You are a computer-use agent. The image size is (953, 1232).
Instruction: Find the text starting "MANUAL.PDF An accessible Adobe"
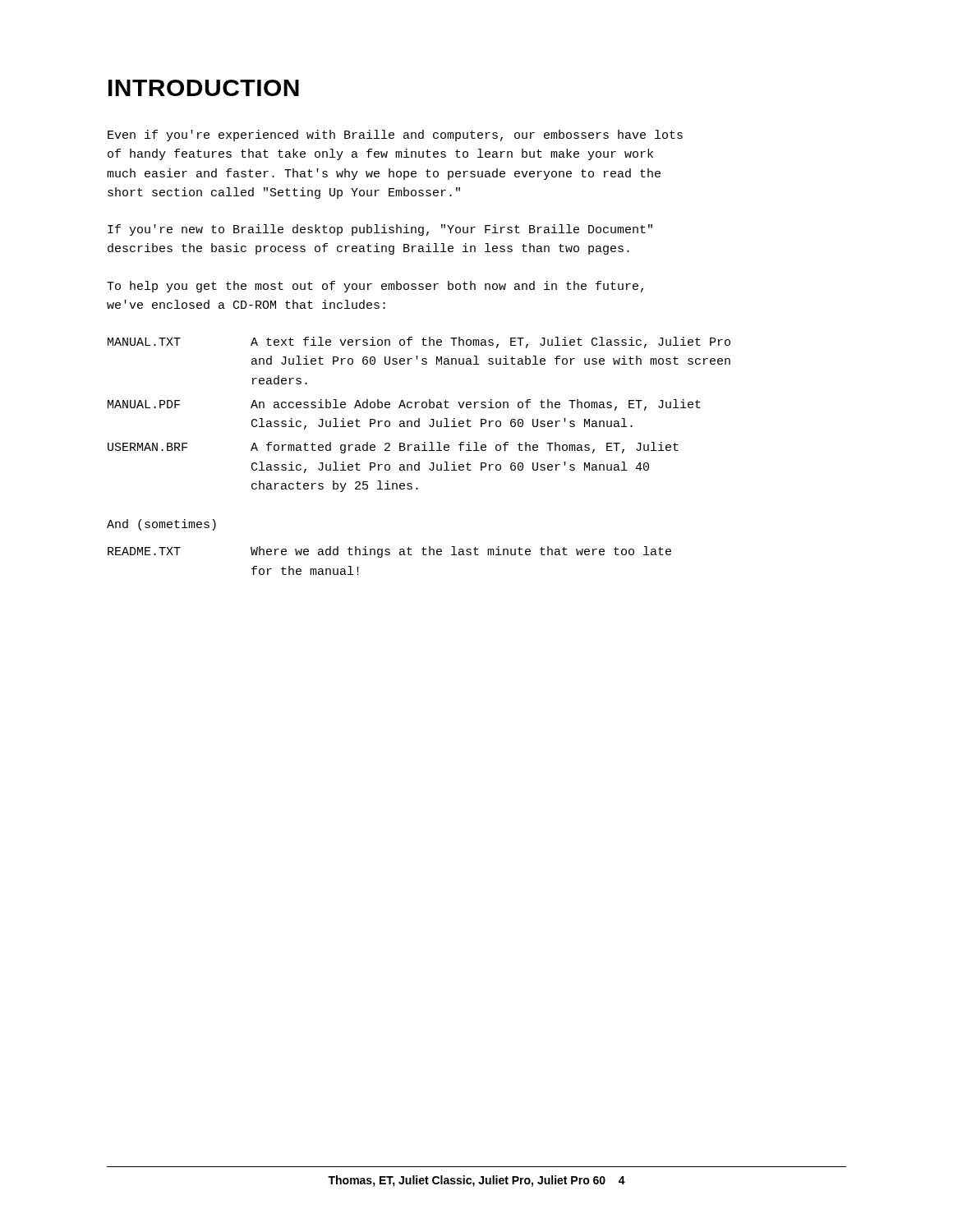point(476,415)
